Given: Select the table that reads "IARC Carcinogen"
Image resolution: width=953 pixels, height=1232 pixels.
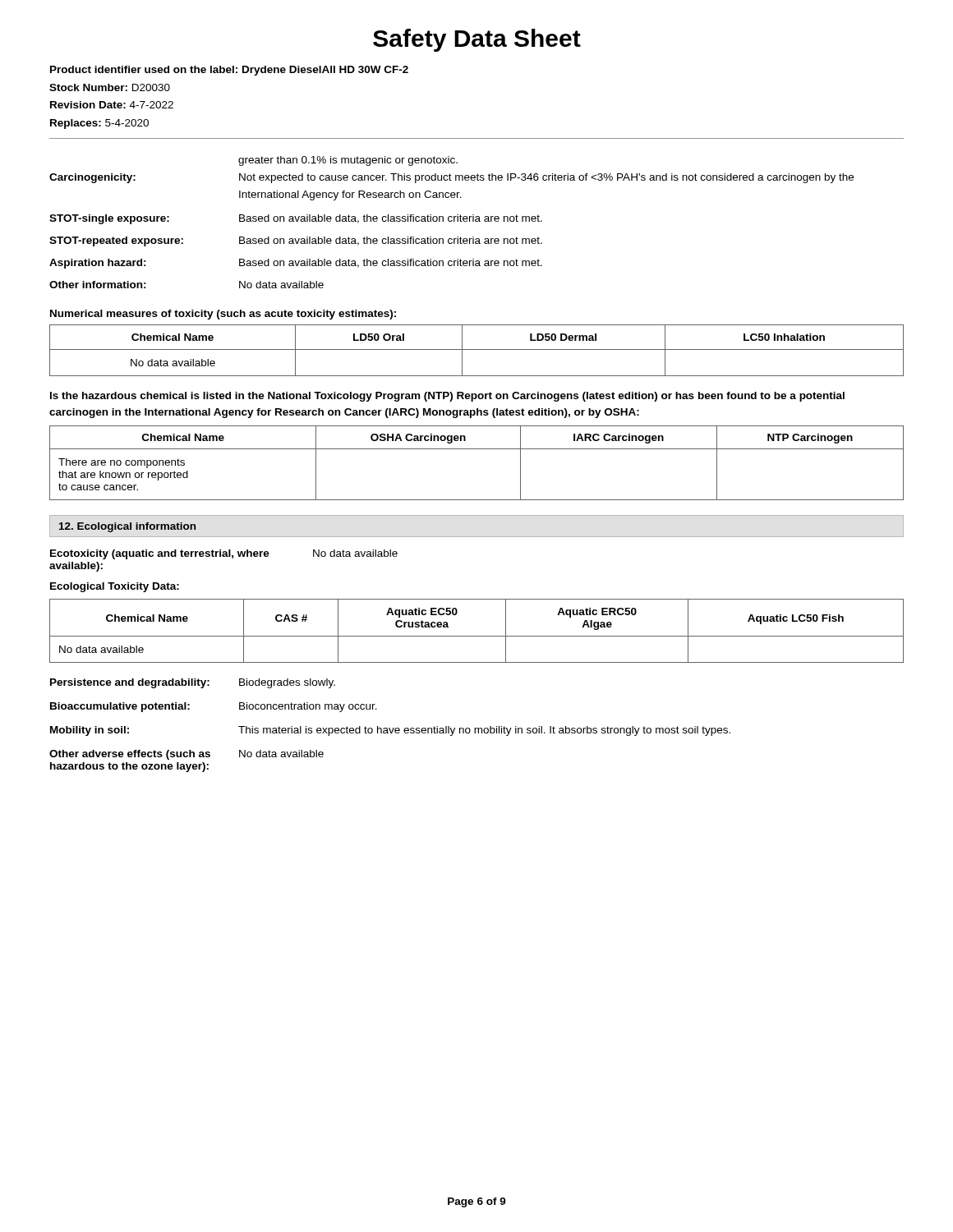Looking at the screenshot, I should (x=476, y=463).
